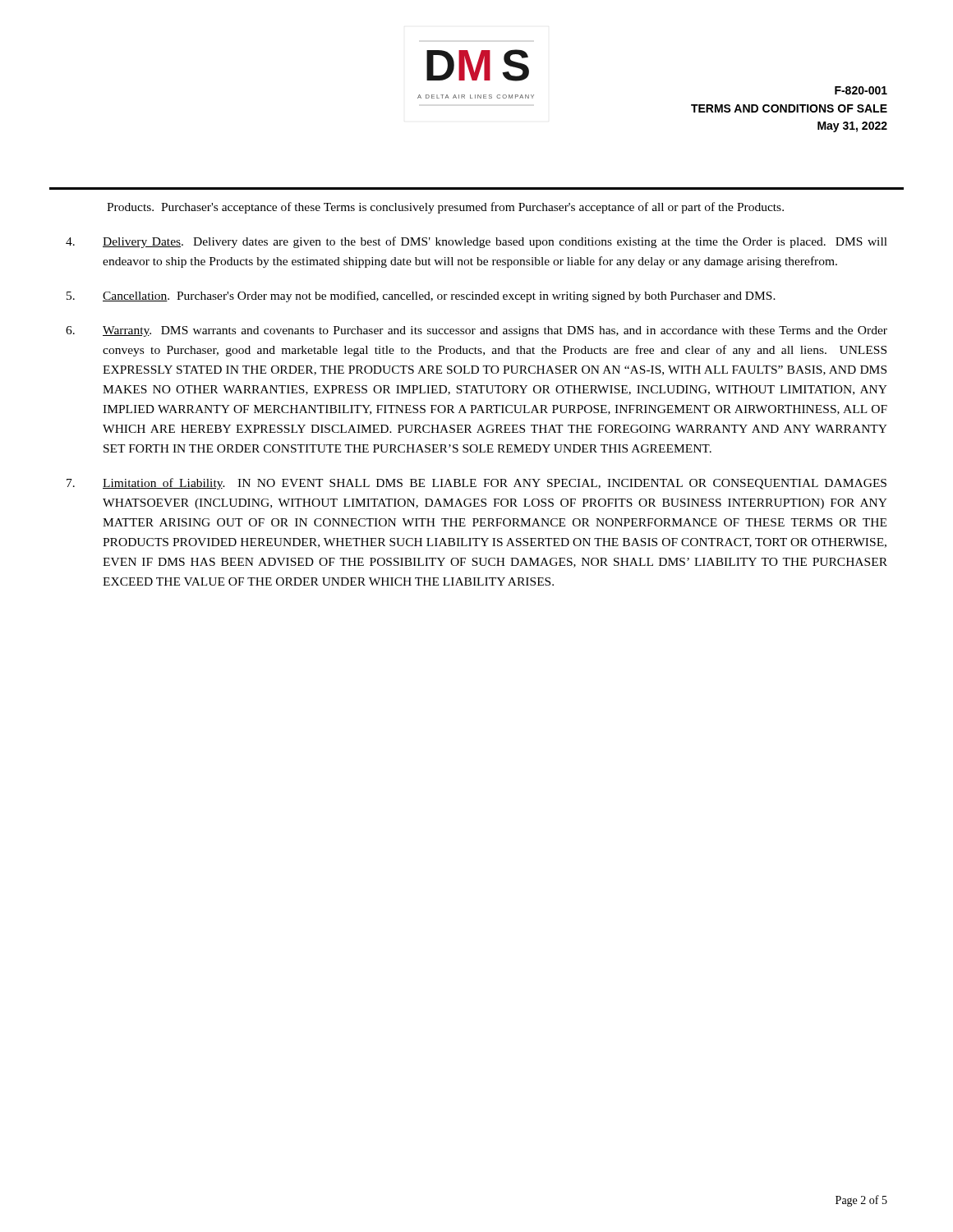The height and width of the screenshot is (1232, 953).
Task: Find the text block starting "Products. Purchaser's acceptance of these Terms is conclusively"
Action: pos(446,207)
